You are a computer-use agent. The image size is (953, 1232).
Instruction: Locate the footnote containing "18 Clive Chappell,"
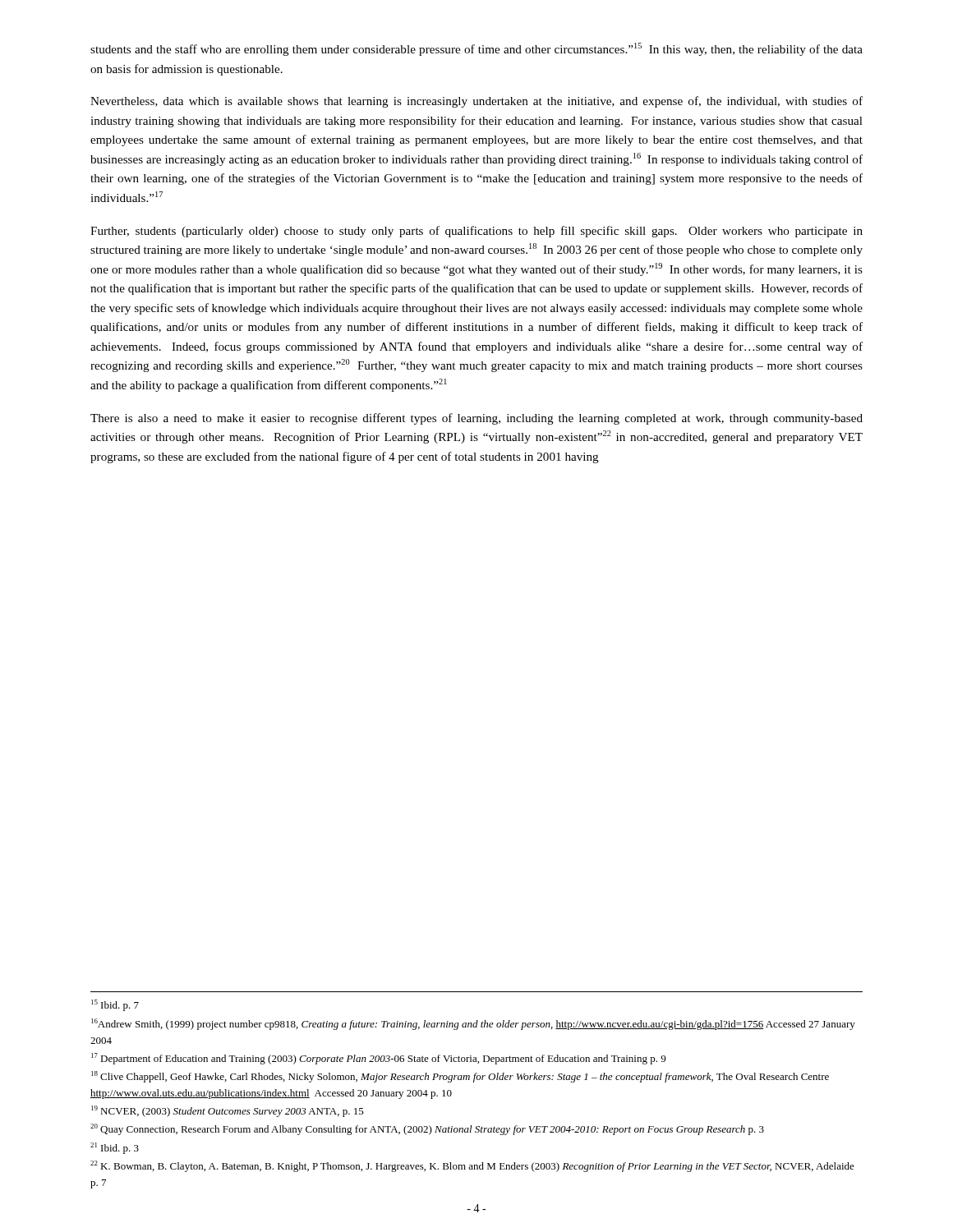pos(476,1085)
